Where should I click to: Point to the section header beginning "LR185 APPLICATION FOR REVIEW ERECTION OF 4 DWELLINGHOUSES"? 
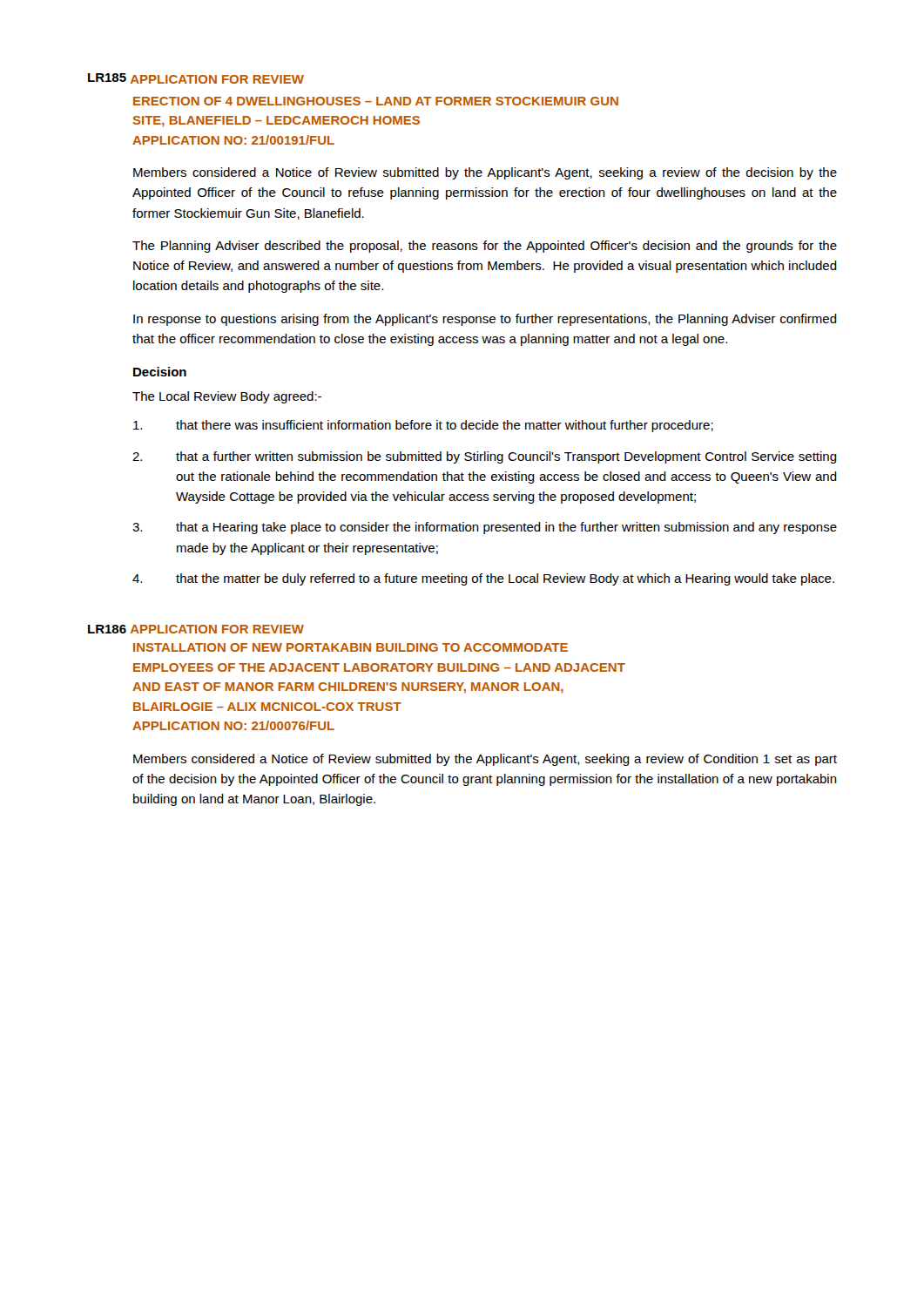(462, 110)
